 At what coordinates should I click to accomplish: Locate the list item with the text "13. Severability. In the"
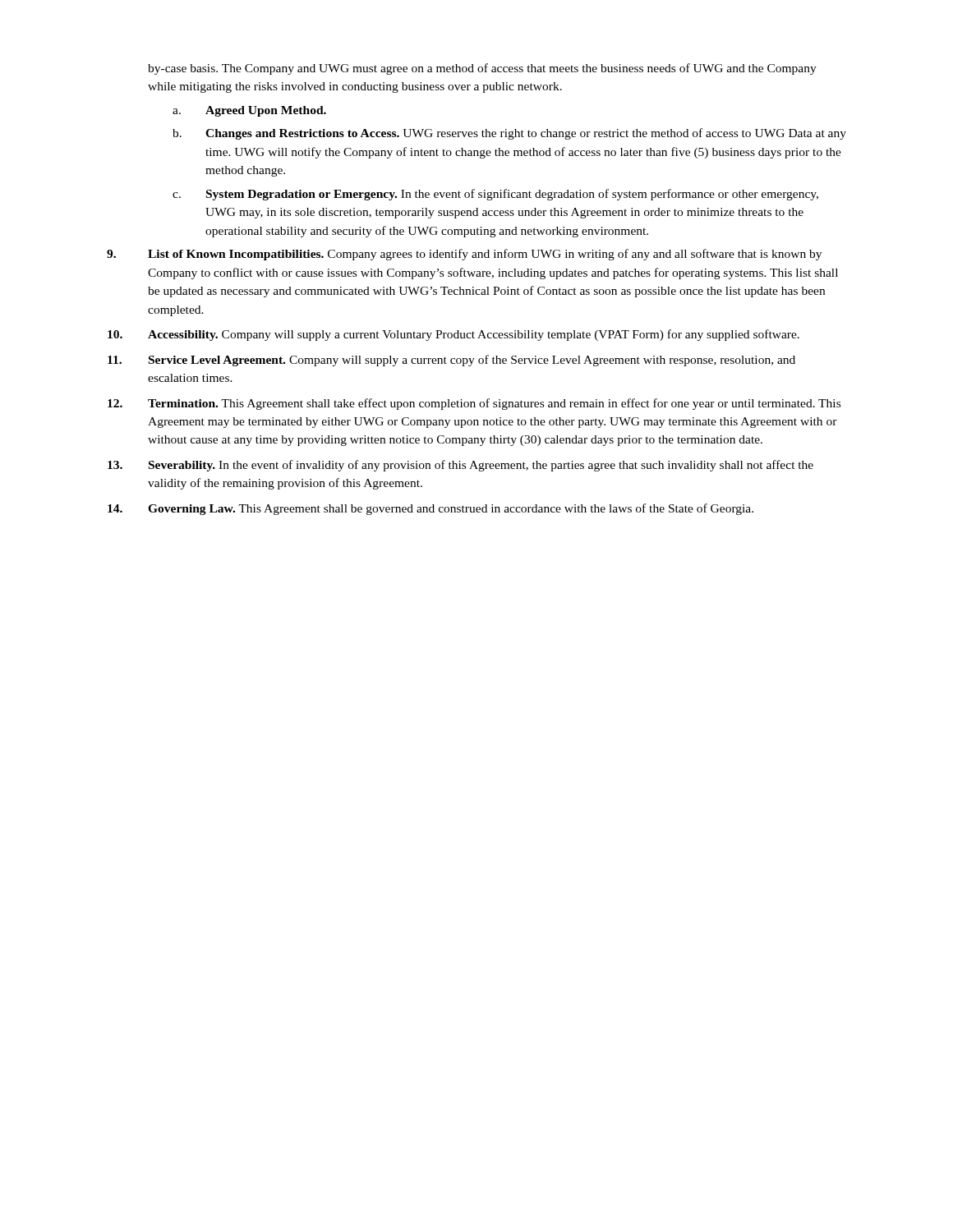point(476,474)
